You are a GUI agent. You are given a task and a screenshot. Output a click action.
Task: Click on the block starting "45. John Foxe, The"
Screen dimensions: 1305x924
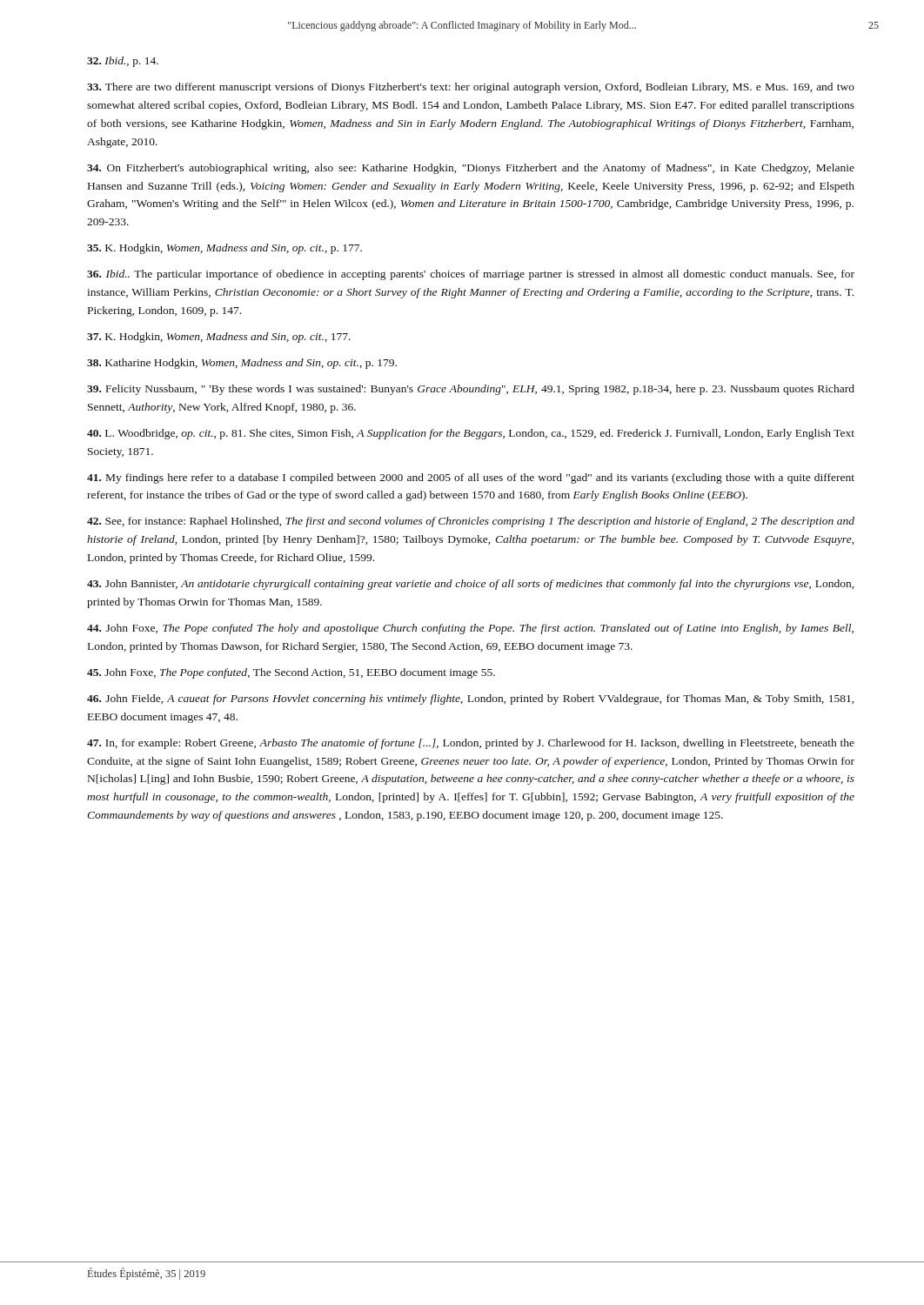pos(291,672)
